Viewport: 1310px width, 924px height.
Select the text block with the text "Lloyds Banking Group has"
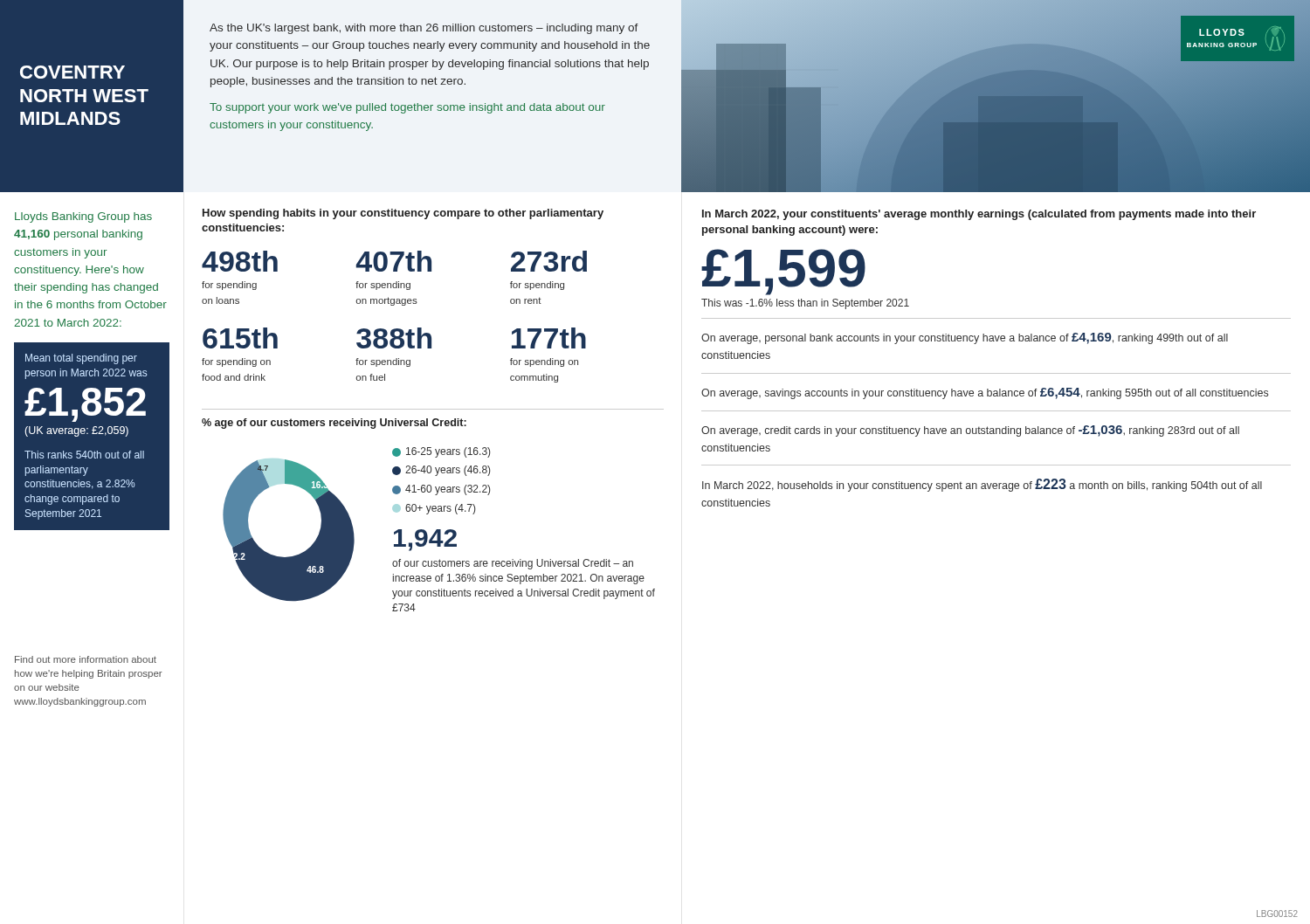[90, 269]
